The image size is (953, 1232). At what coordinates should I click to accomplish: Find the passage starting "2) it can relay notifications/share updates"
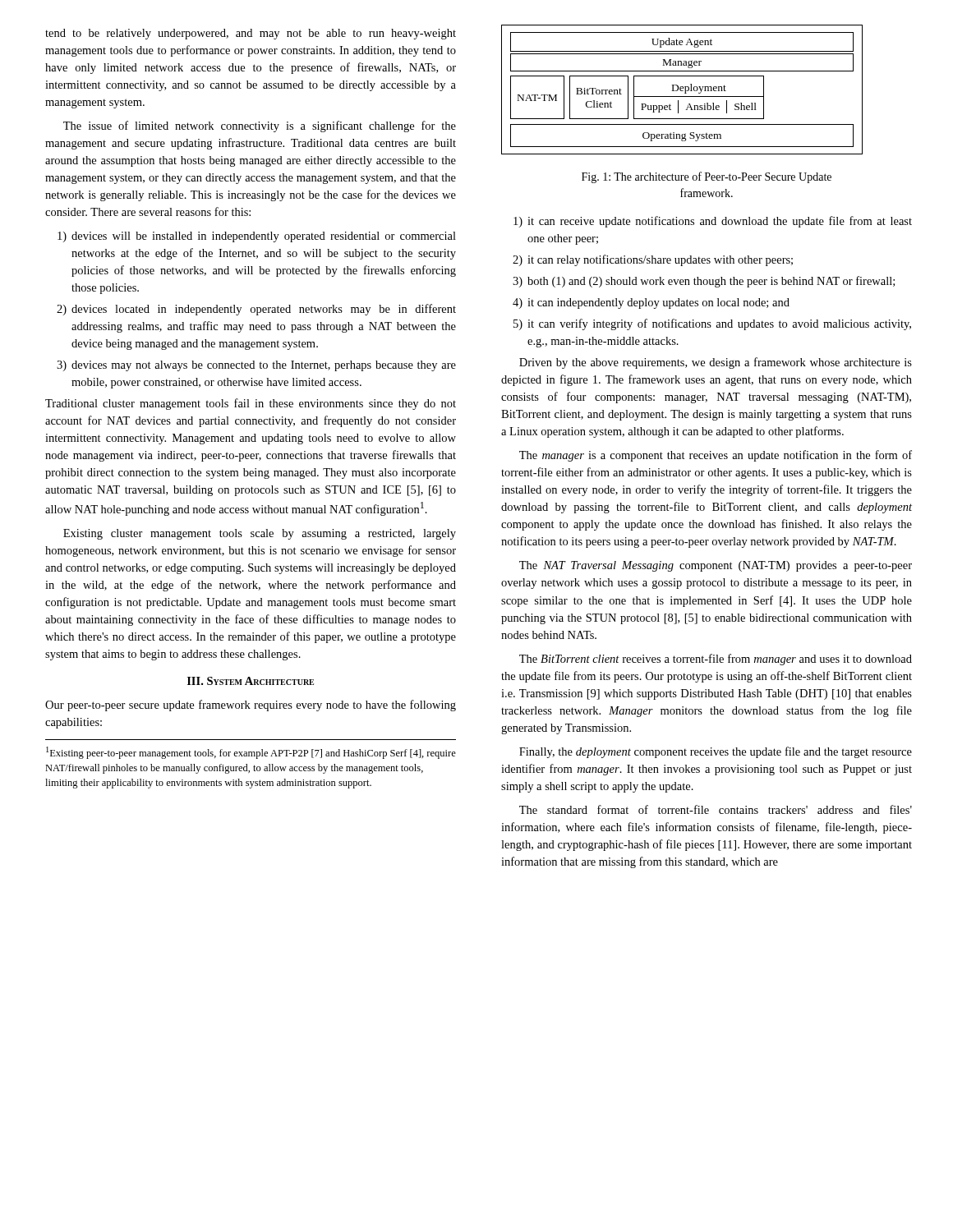pyautogui.click(x=707, y=260)
